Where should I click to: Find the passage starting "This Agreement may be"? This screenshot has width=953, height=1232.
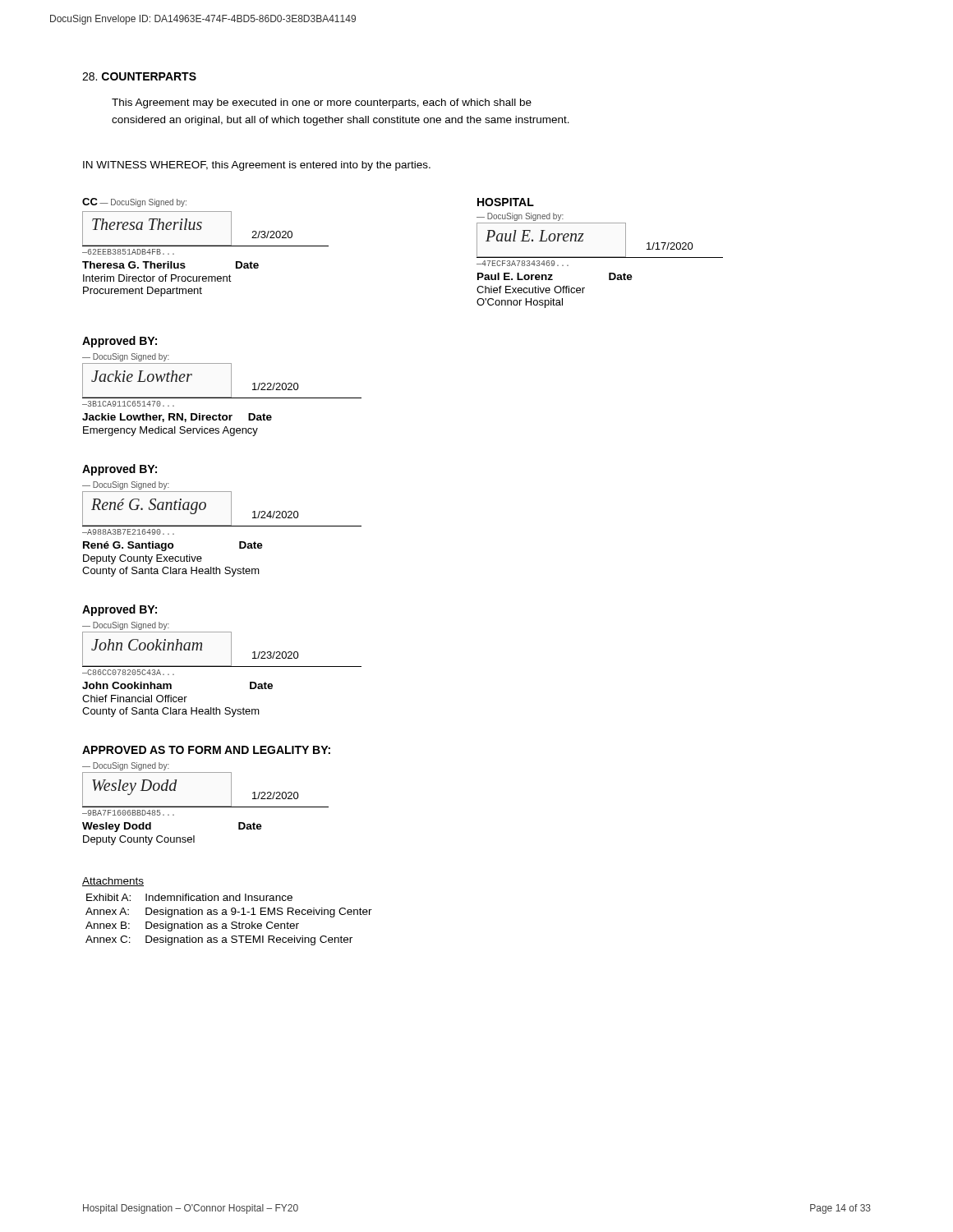point(341,111)
